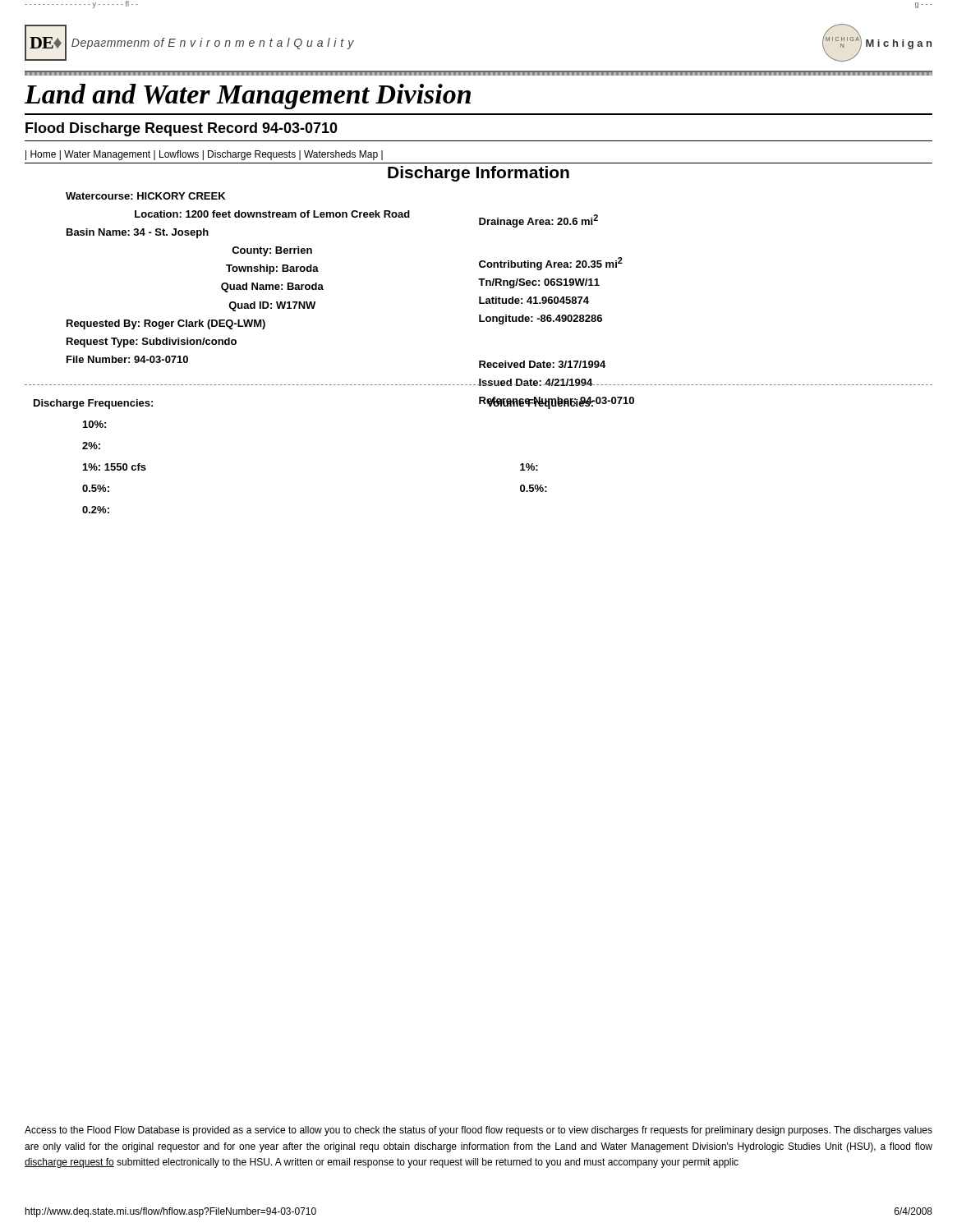Locate the section header that says "Flood Discharge Request"
Viewport: 957px width, 1232px height.
(478, 129)
